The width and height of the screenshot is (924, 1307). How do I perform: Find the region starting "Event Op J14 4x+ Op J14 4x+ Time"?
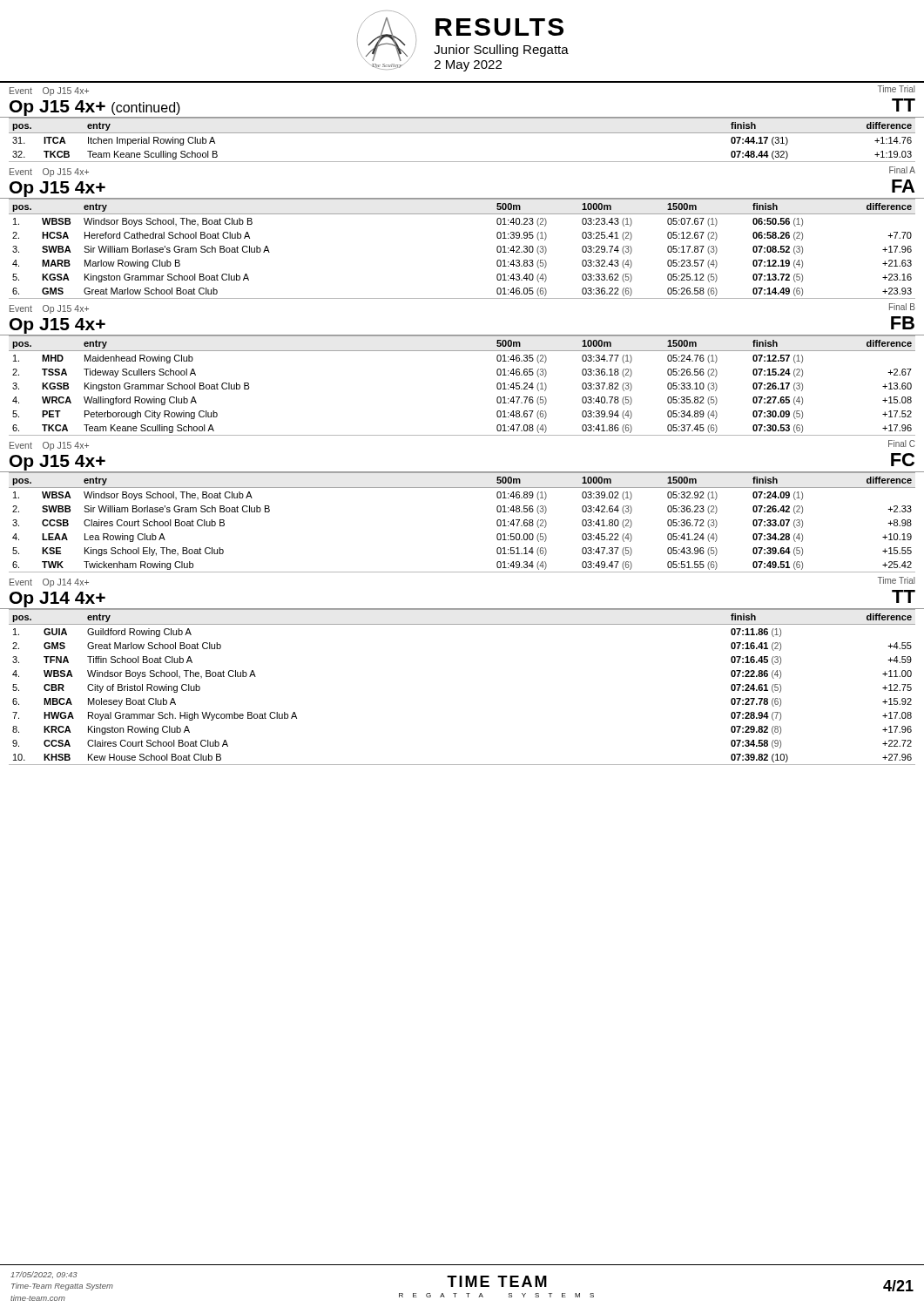pos(51,582)
